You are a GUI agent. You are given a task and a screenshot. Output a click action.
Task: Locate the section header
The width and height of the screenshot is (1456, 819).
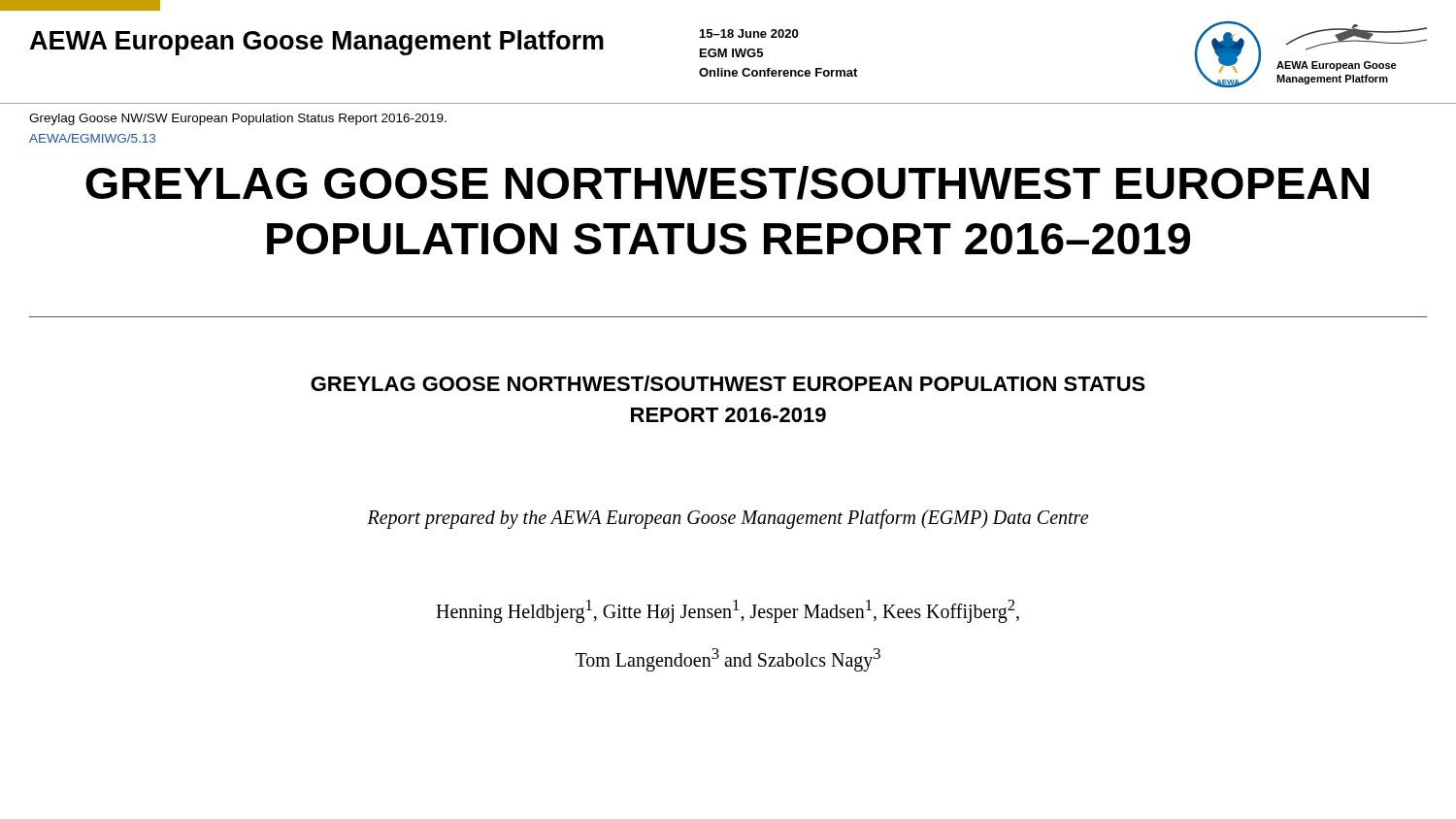(x=728, y=399)
